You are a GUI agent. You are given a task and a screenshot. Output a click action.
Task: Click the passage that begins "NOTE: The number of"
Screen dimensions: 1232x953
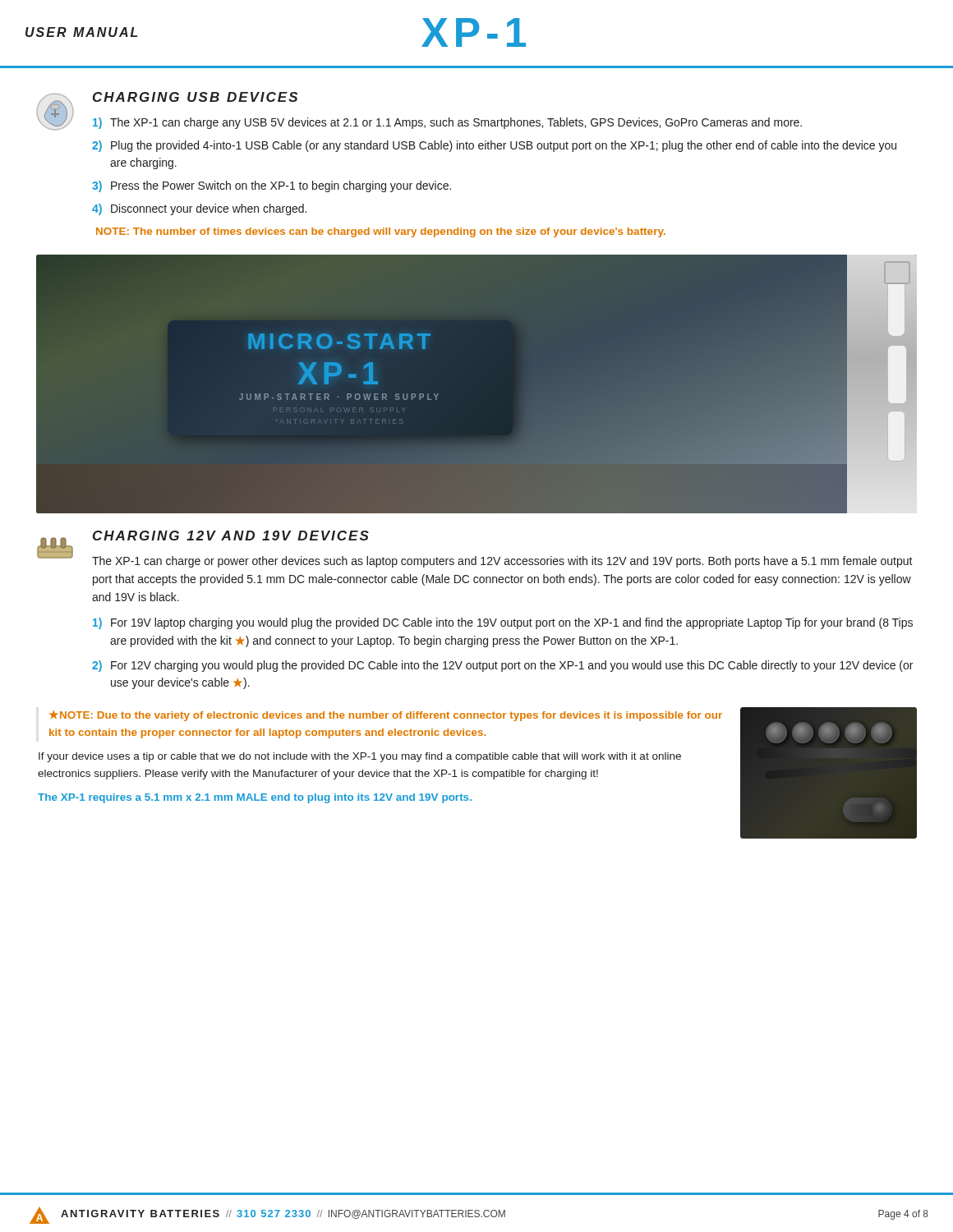tap(381, 231)
